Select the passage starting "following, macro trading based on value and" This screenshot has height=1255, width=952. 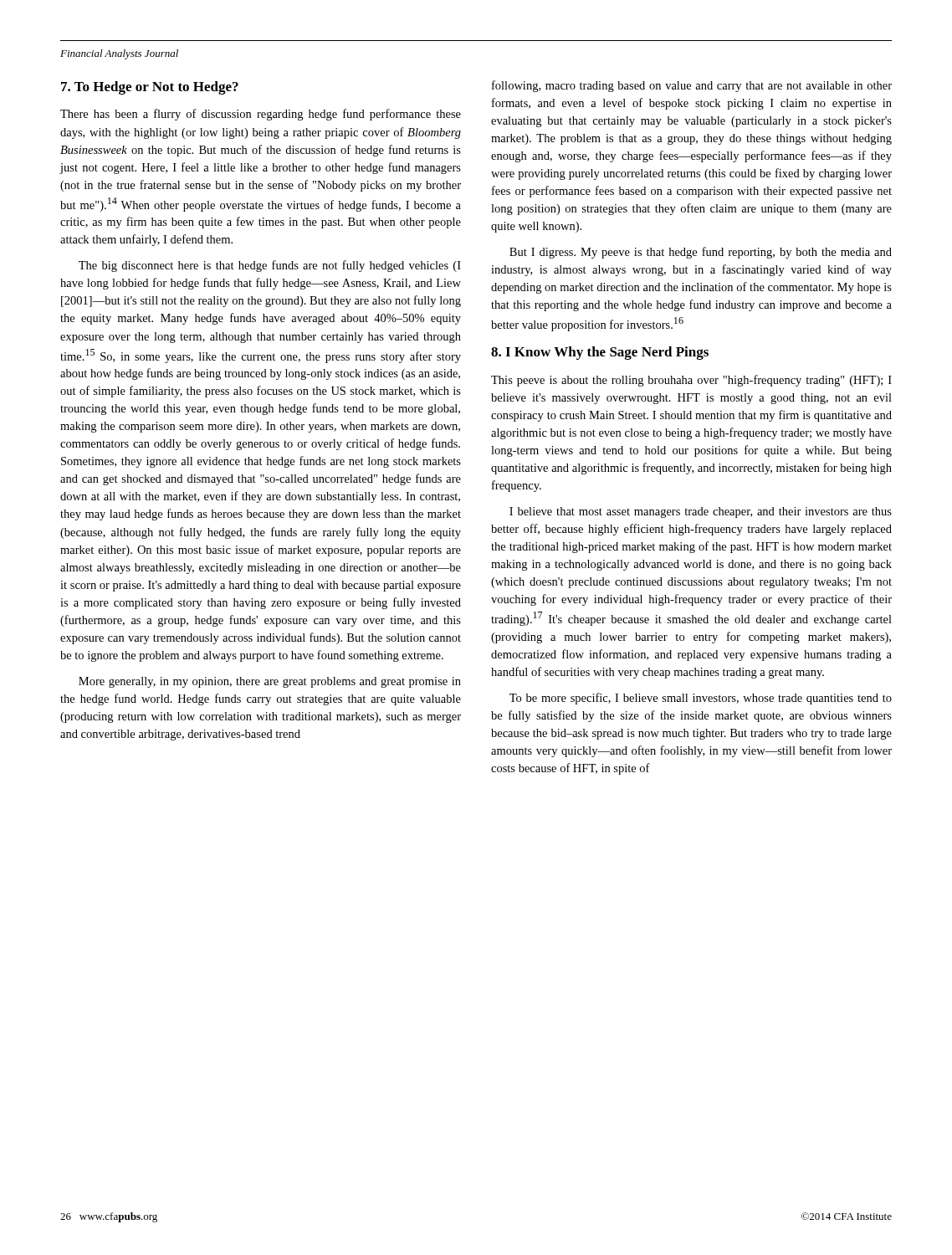(x=691, y=156)
